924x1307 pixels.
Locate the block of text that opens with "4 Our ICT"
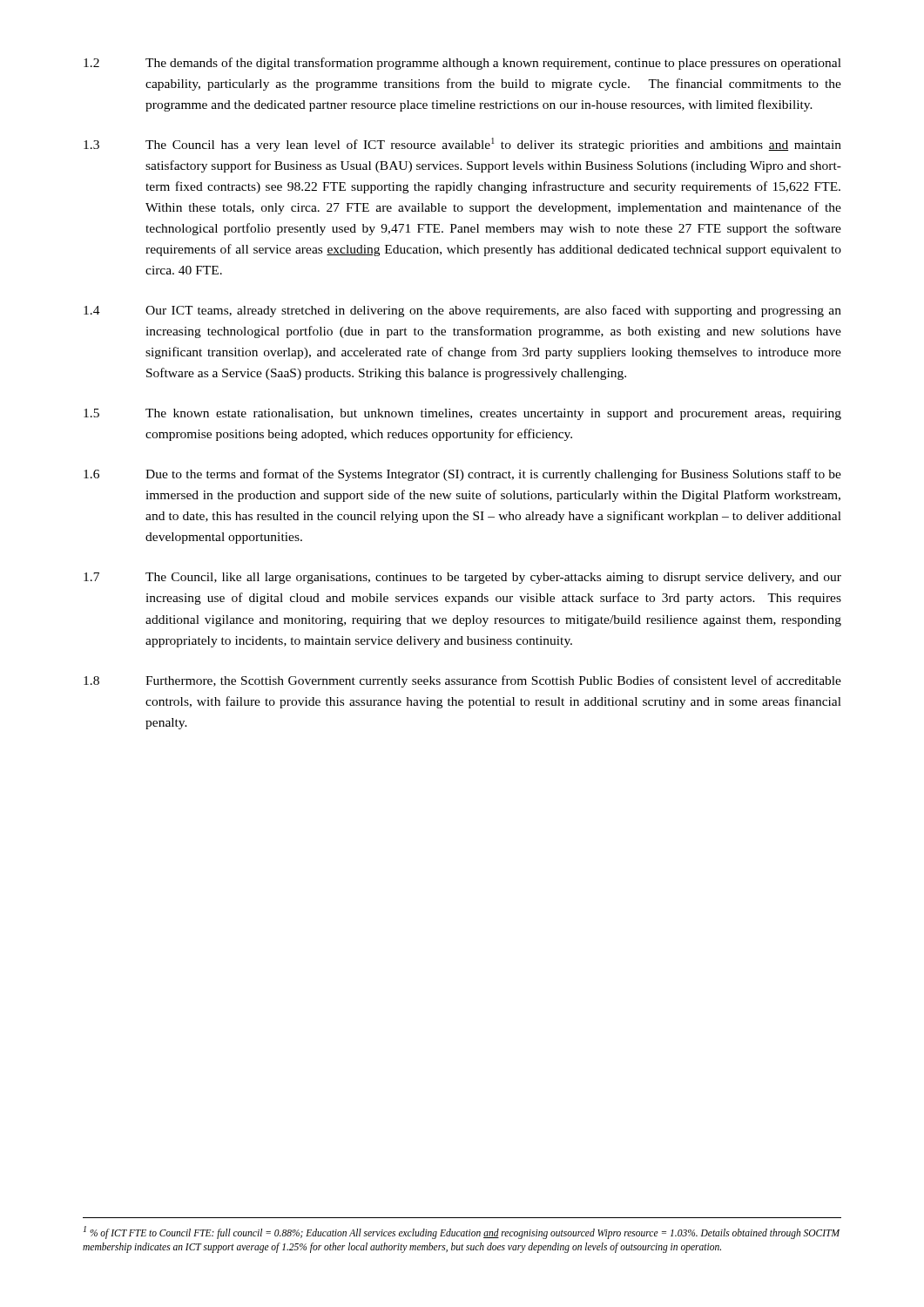tap(462, 342)
